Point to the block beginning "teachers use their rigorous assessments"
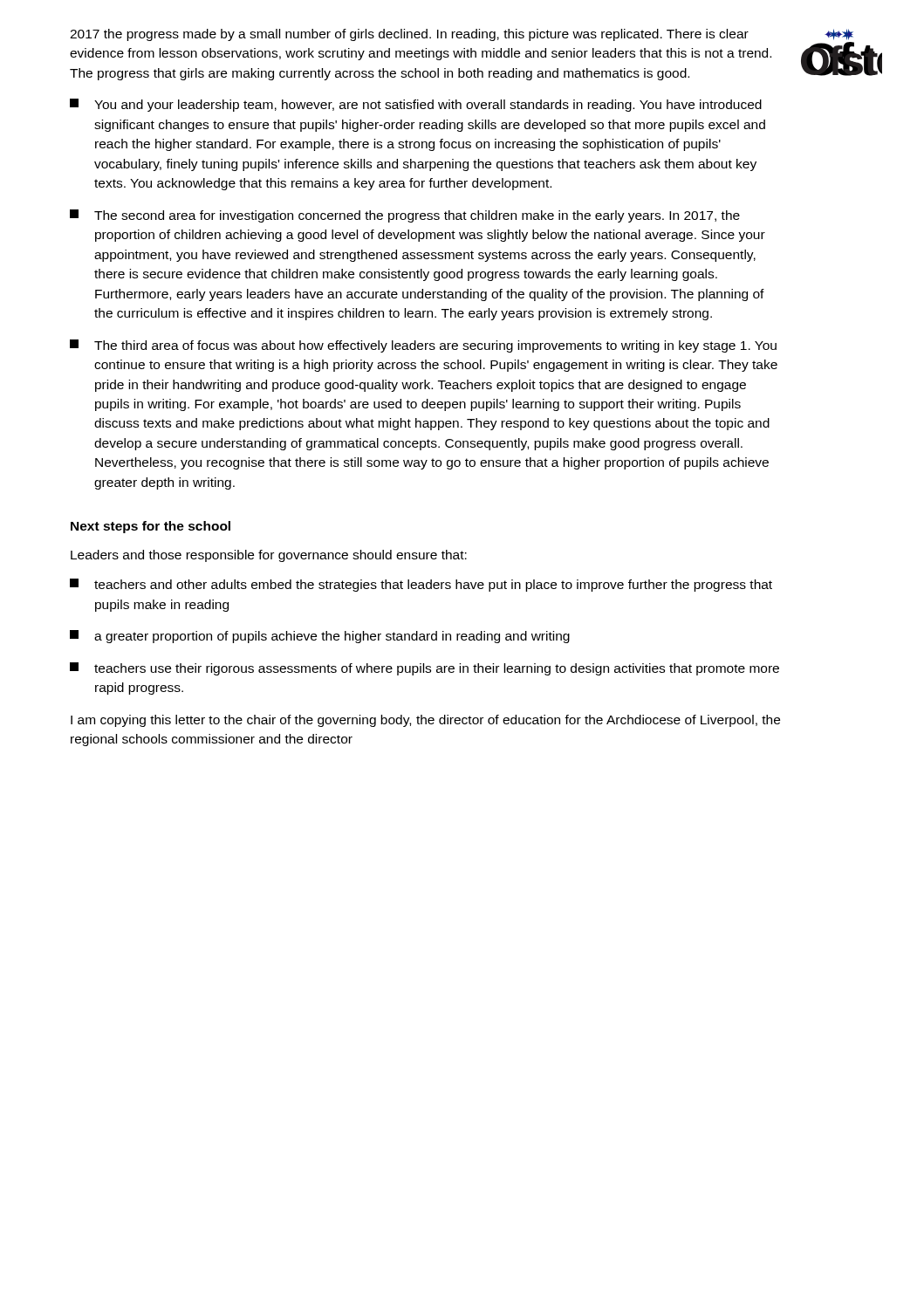The width and height of the screenshot is (924, 1309). point(427,678)
